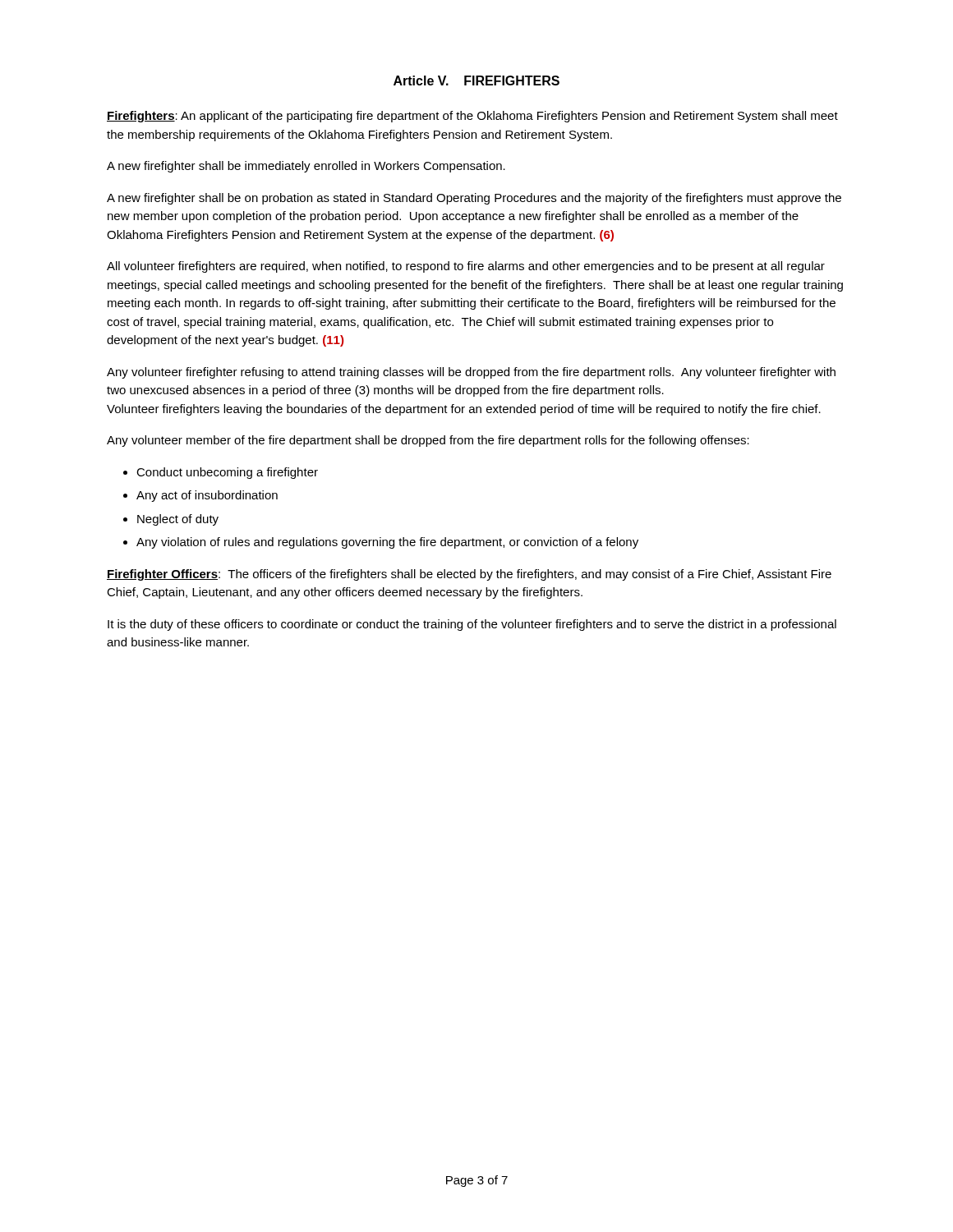Find the text starting "Neglect of duty"
Image resolution: width=953 pixels, height=1232 pixels.
[177, 518]
